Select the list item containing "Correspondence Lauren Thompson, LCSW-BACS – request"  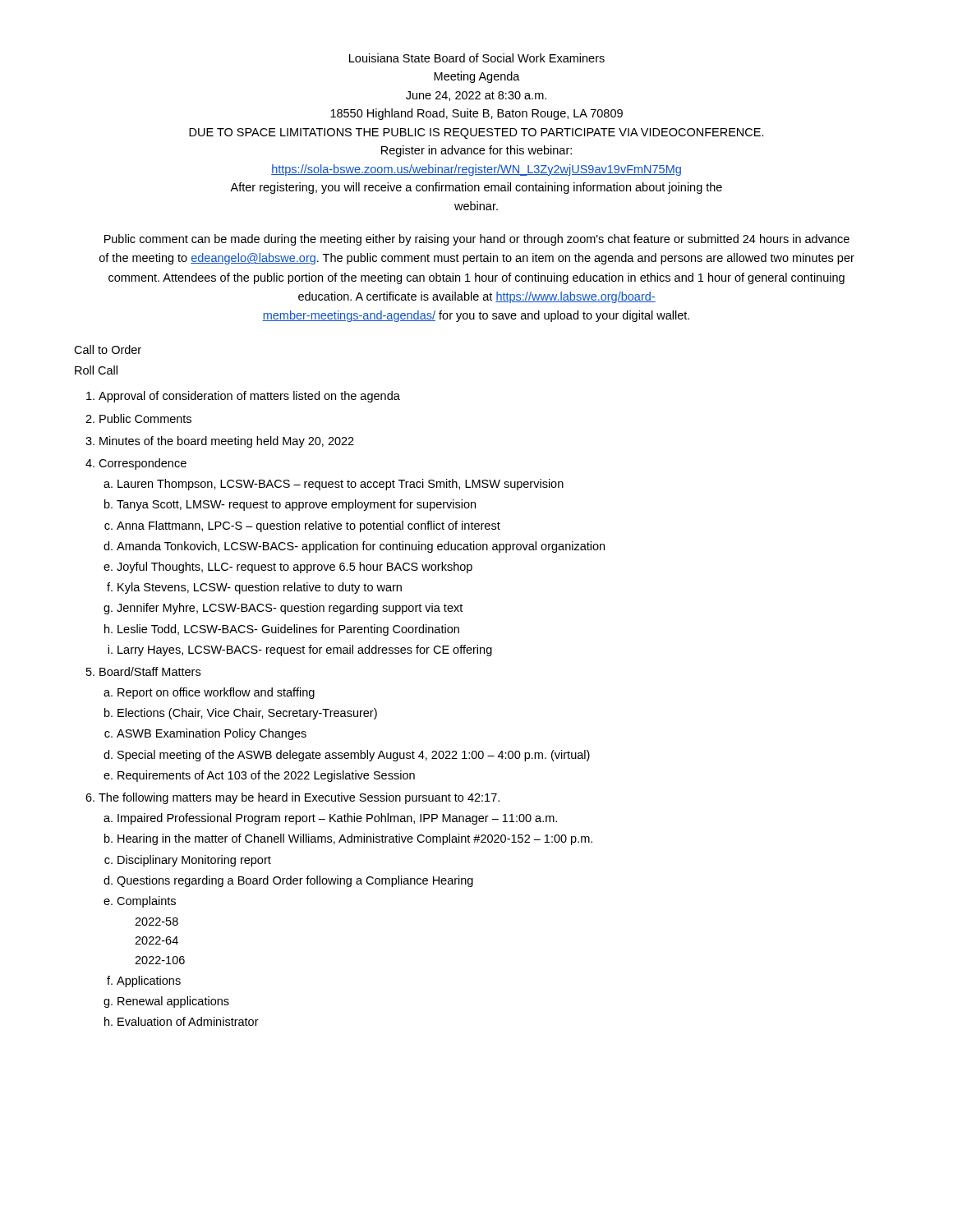pos(489,558)
